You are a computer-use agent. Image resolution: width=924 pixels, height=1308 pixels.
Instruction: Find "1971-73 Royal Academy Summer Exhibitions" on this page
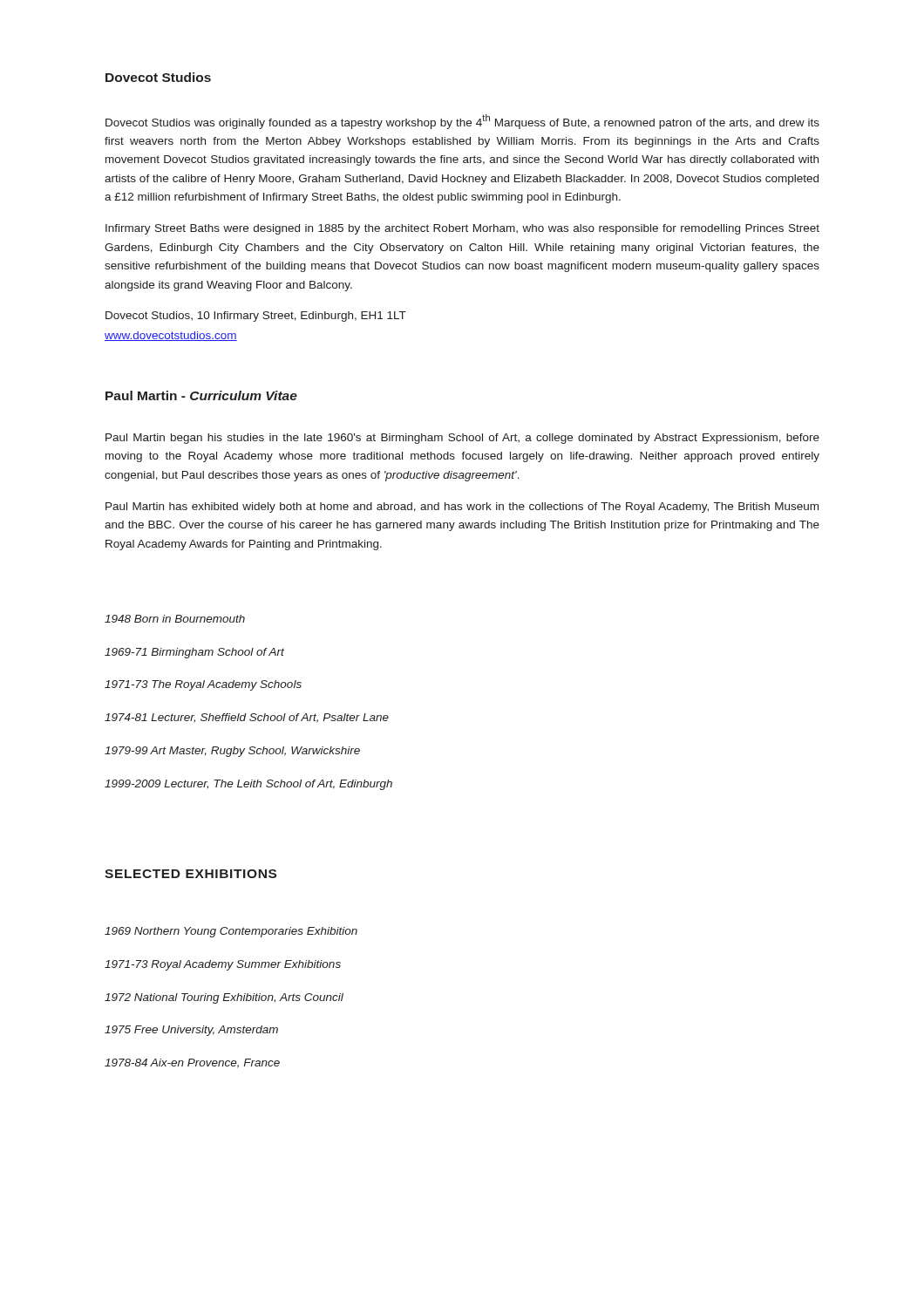coord(223,965)
